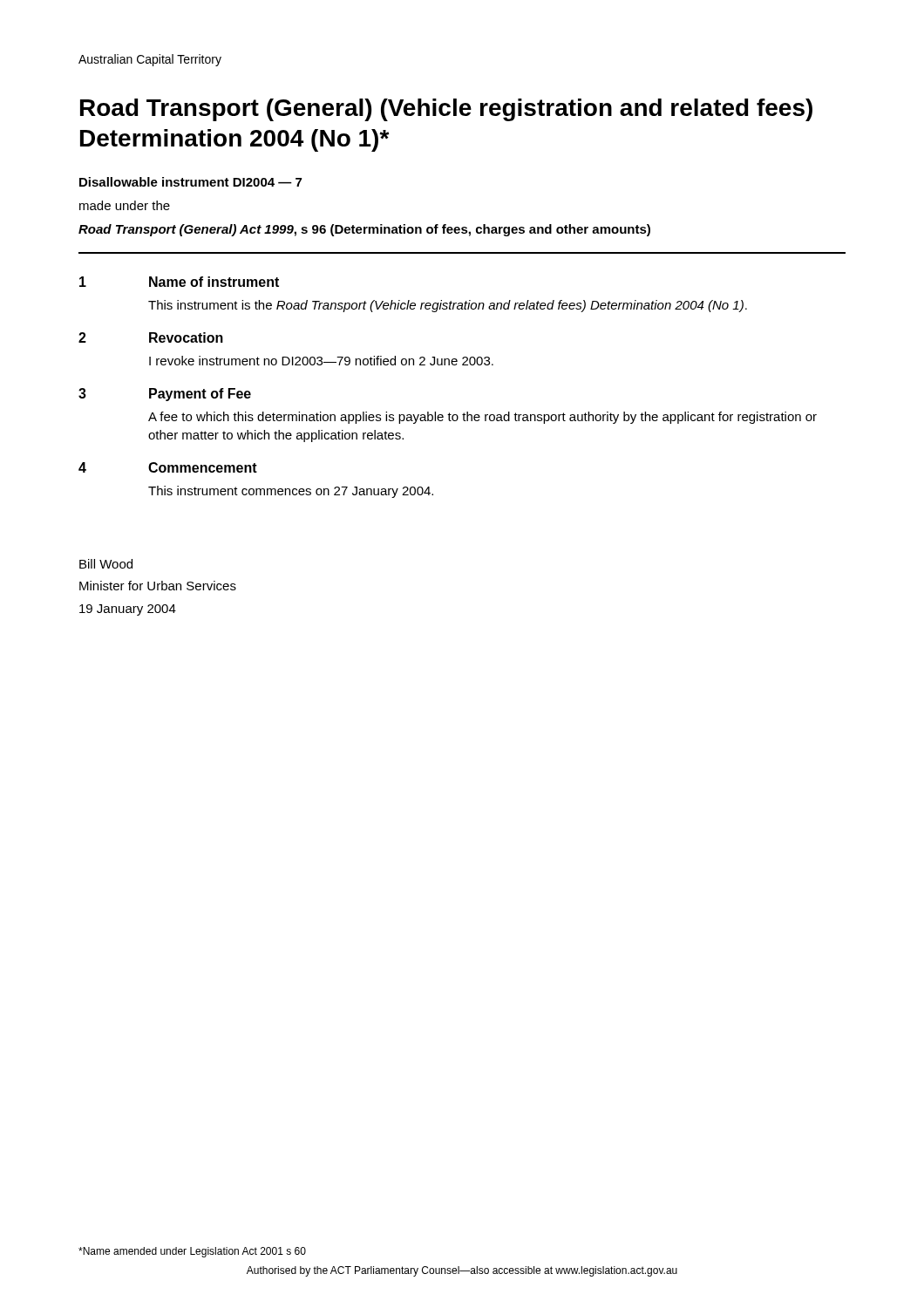Select the passage starting "Name amended under Legislation Act 2001 s"
This screenshot has width=924, height=1308.
tap(192, 1251)
